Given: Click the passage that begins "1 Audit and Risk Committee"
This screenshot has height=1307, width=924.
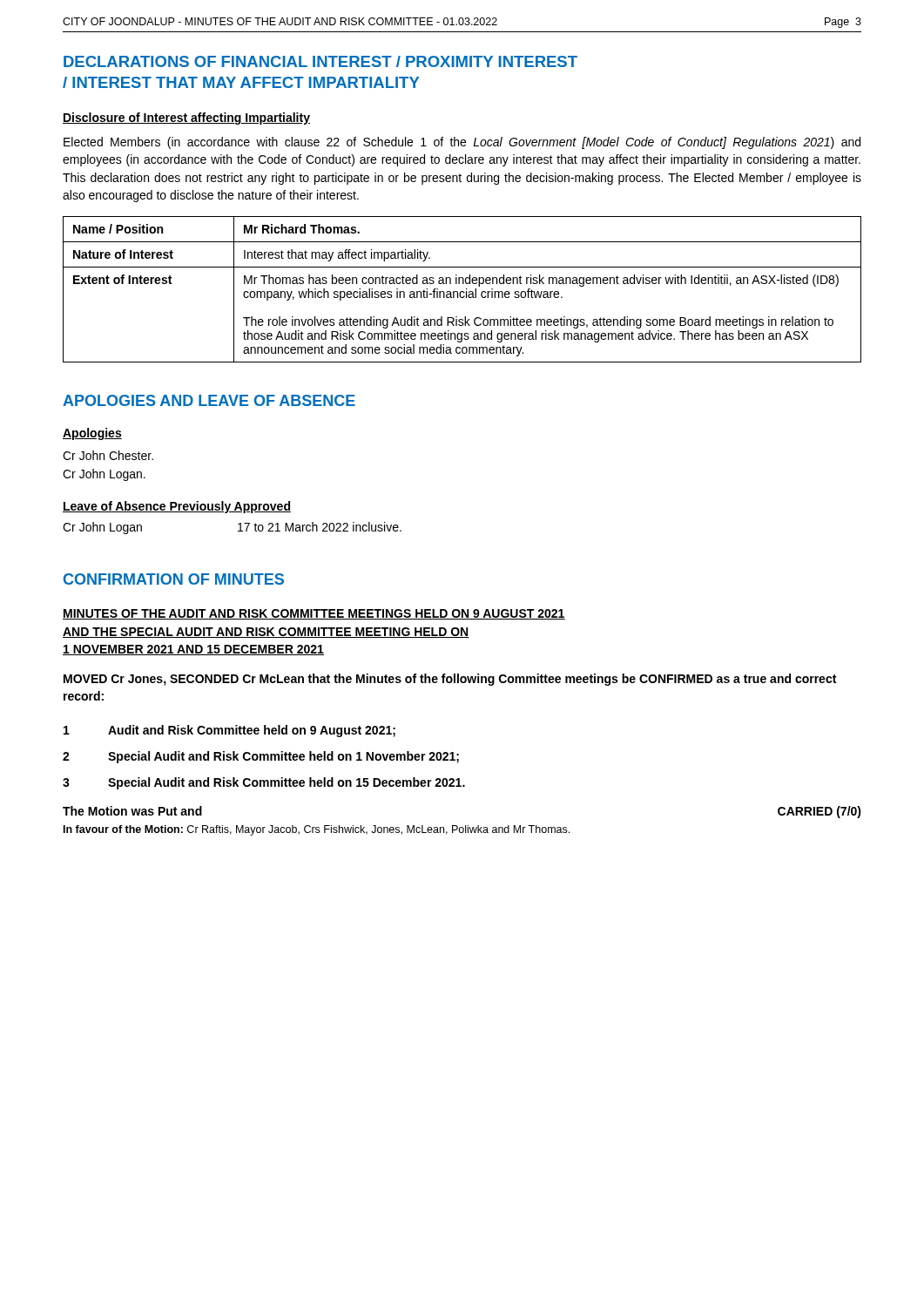Looking at the screenshot, I should click(x=229, y=730).
